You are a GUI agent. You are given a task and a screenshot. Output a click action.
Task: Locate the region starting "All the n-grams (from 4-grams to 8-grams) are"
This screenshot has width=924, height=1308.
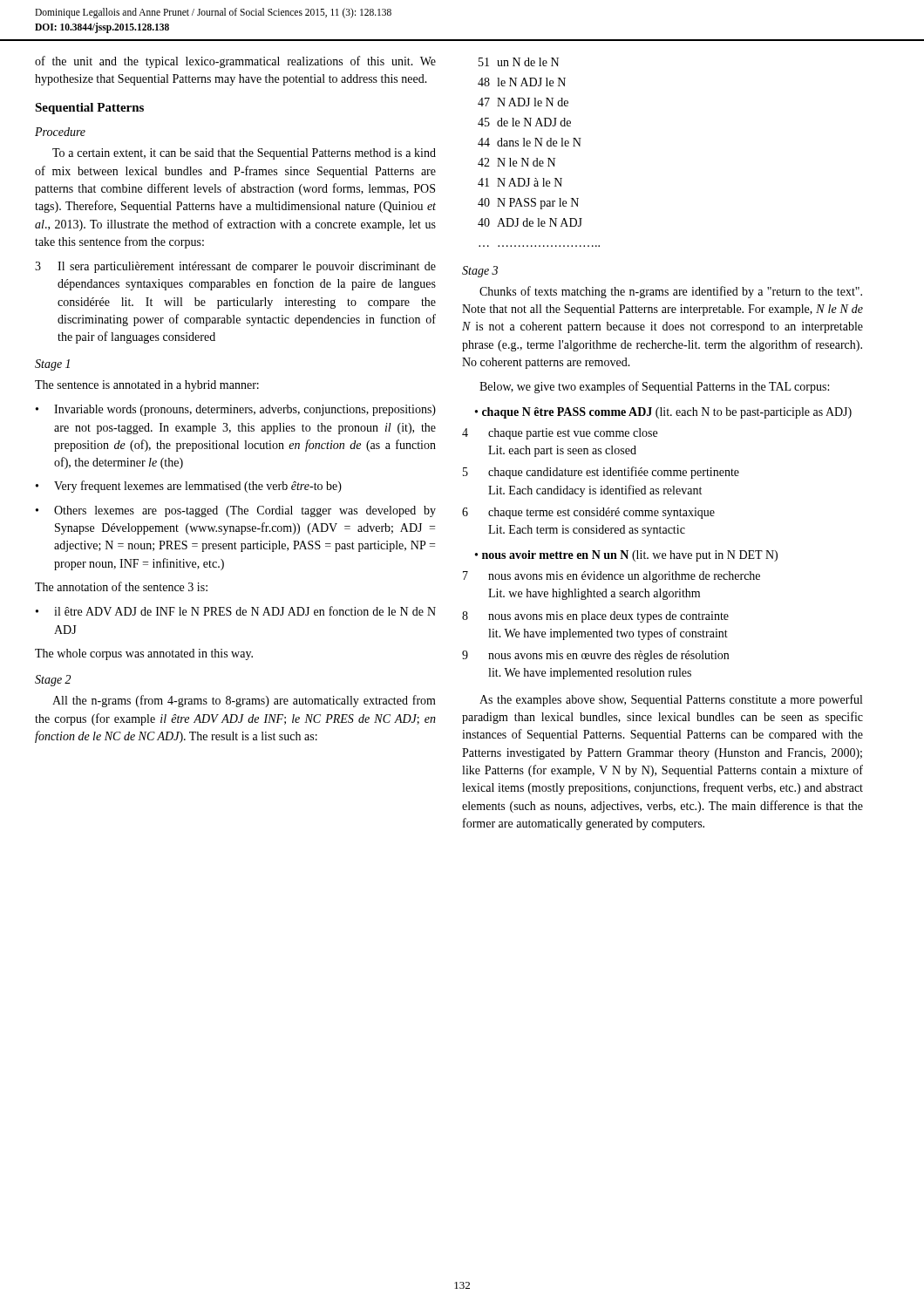pyautogui.click(x=235, y=719)
